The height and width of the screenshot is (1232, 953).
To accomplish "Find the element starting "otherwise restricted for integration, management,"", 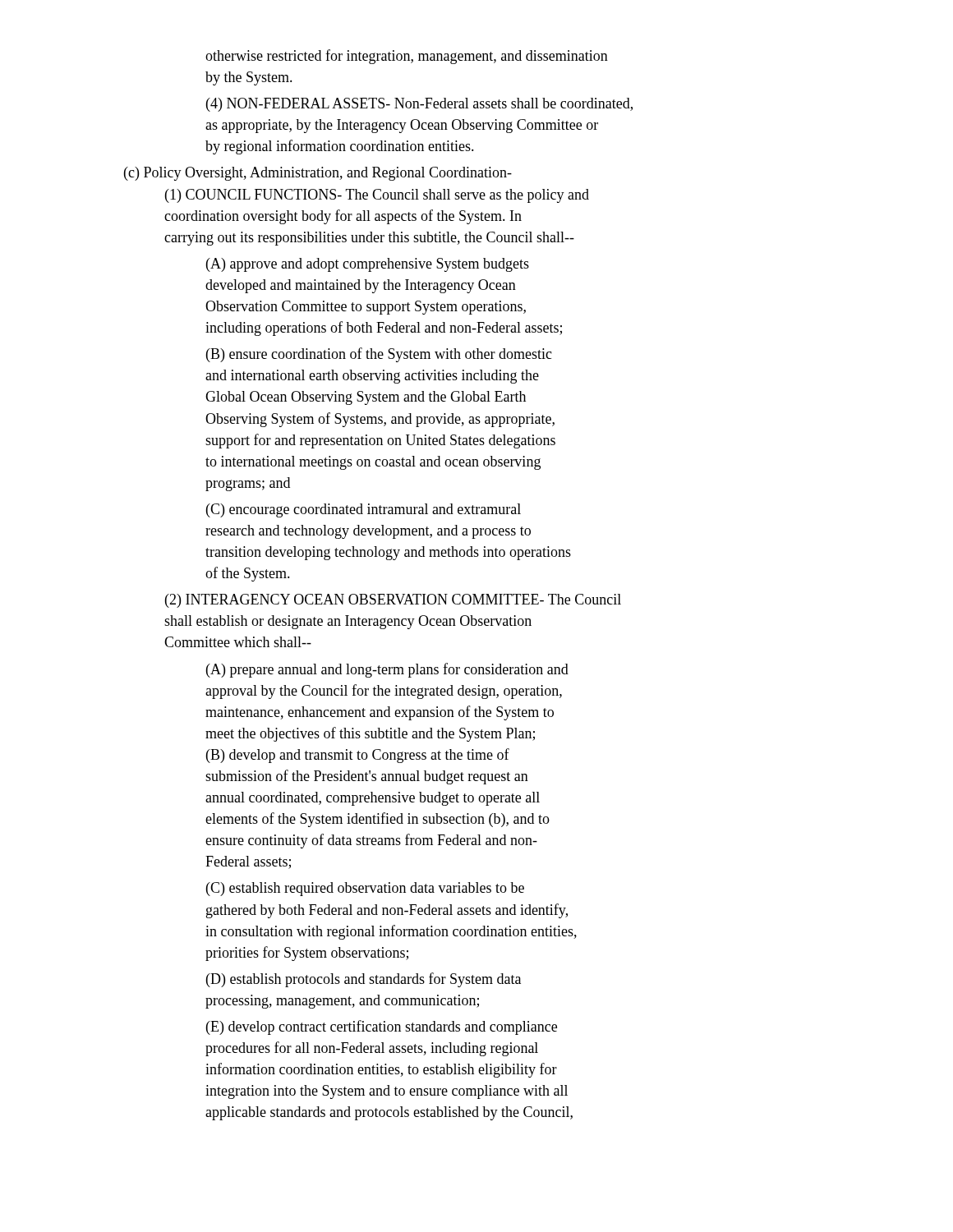I will point(407,67).
